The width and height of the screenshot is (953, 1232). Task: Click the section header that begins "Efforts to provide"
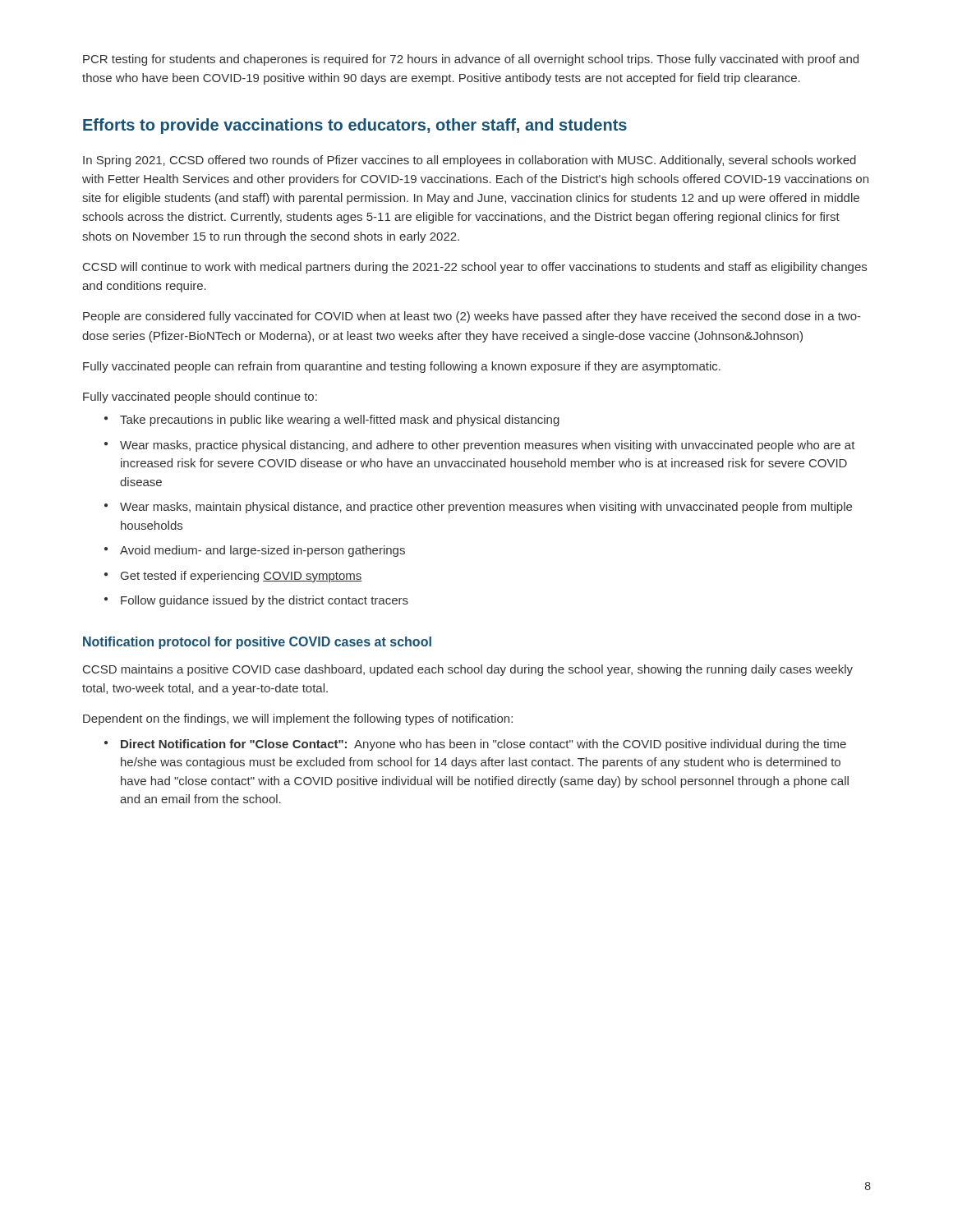tap(355, 124)
